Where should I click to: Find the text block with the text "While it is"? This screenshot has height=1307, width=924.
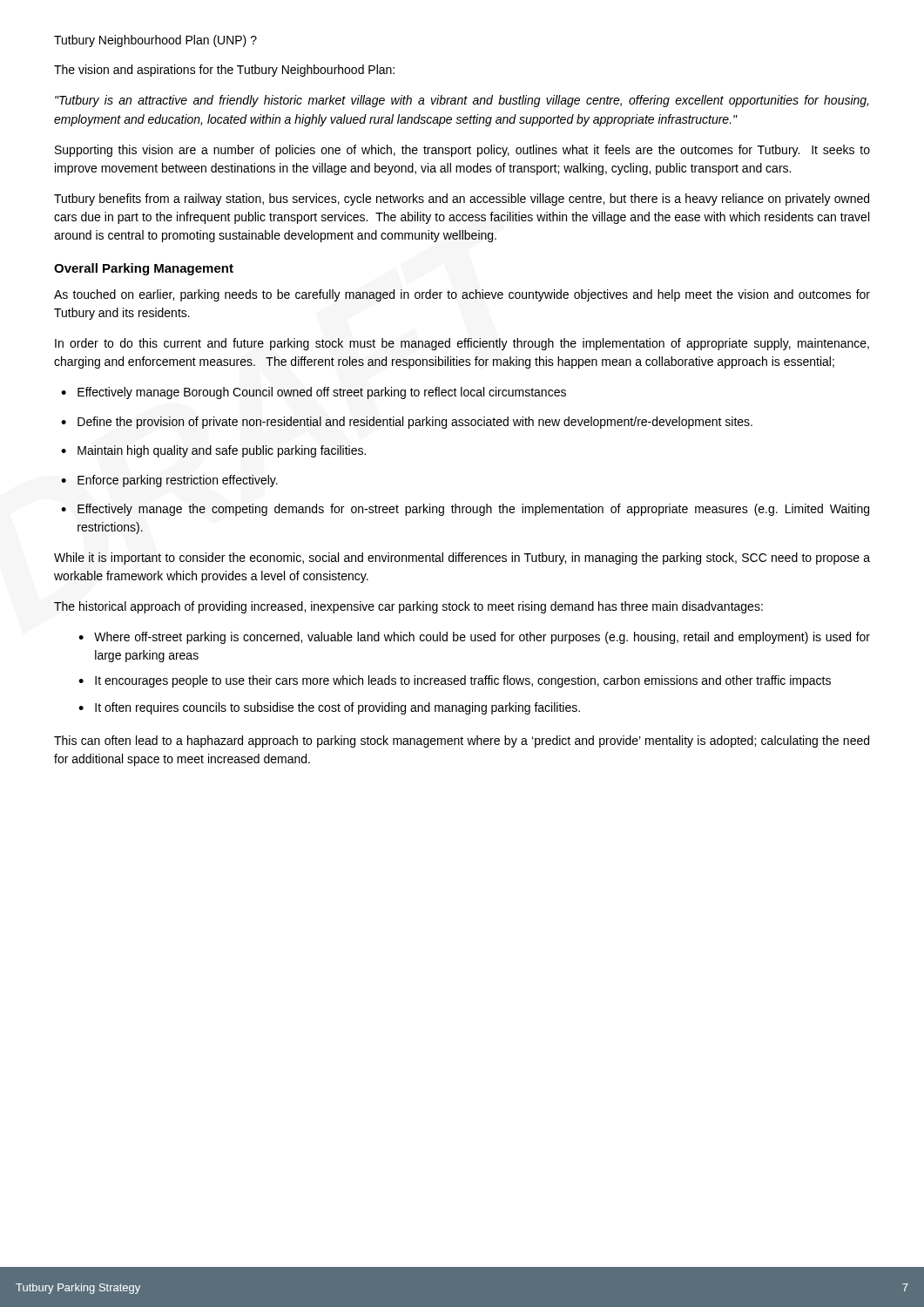(462, 567)
